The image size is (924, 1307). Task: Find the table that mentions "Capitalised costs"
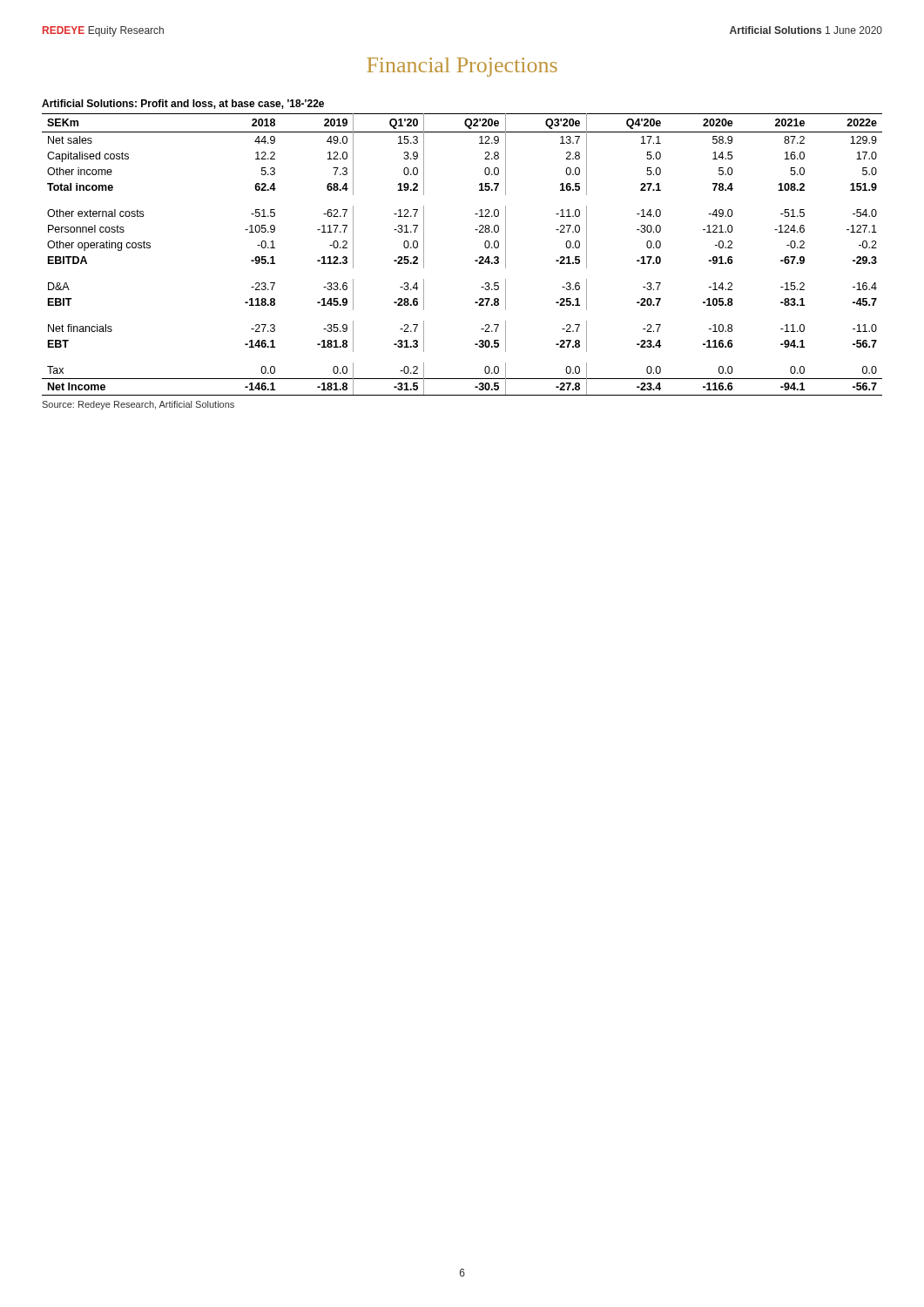point(462,254)
